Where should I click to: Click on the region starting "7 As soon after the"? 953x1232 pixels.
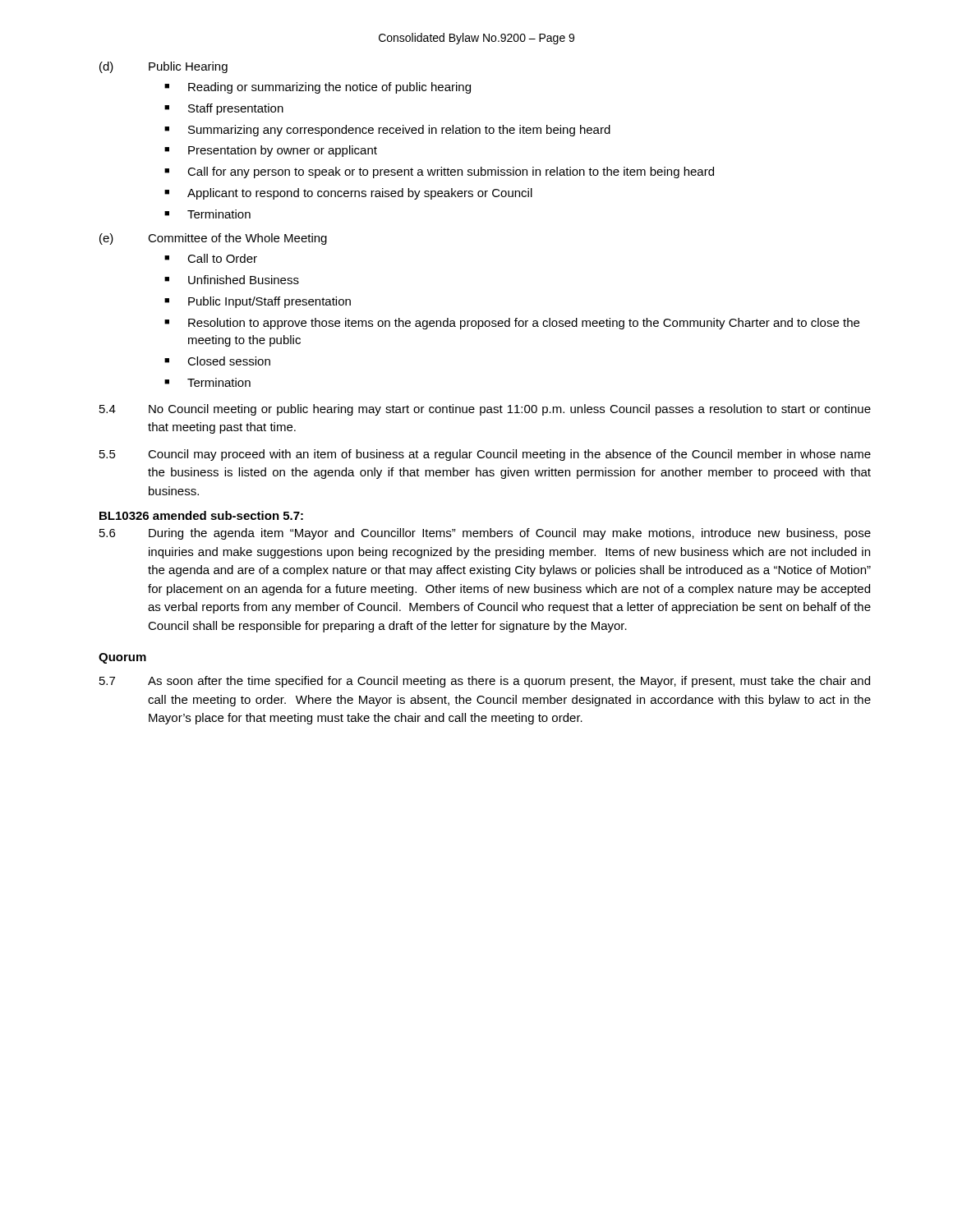485,700
